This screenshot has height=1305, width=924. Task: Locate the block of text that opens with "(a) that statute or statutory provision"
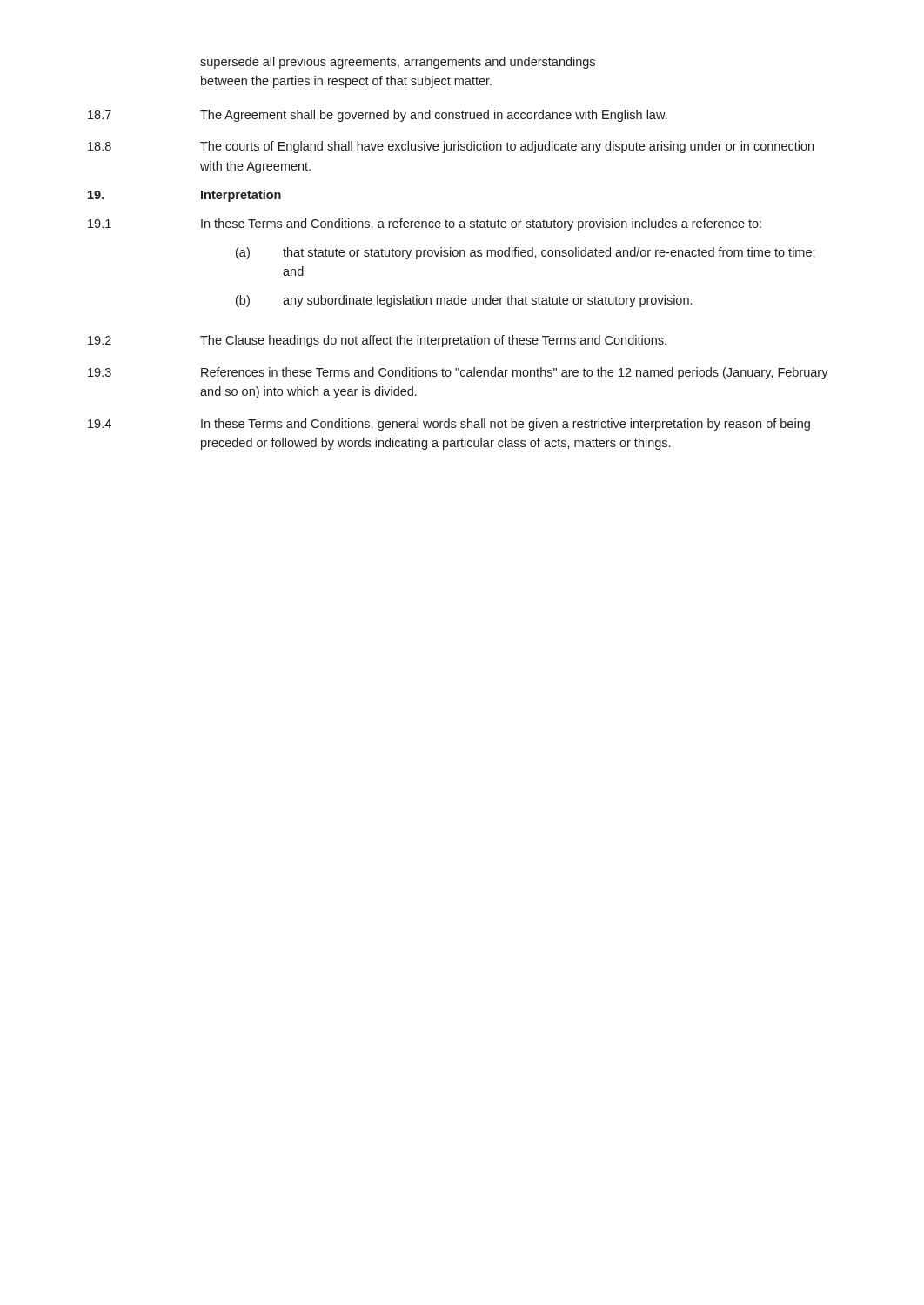click(536, 262)
